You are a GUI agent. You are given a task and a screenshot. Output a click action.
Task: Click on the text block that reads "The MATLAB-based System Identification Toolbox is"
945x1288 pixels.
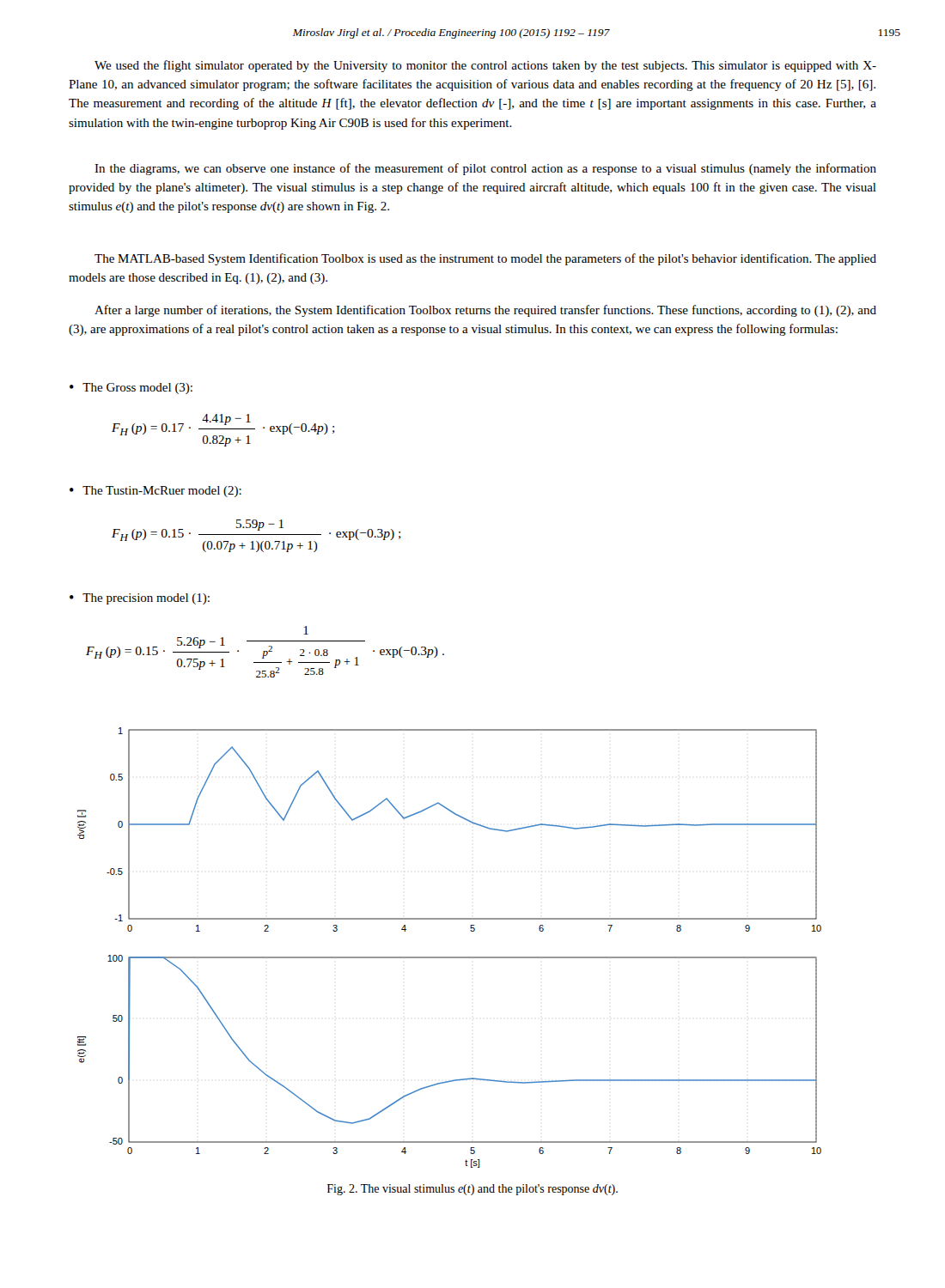pos(472,268)
